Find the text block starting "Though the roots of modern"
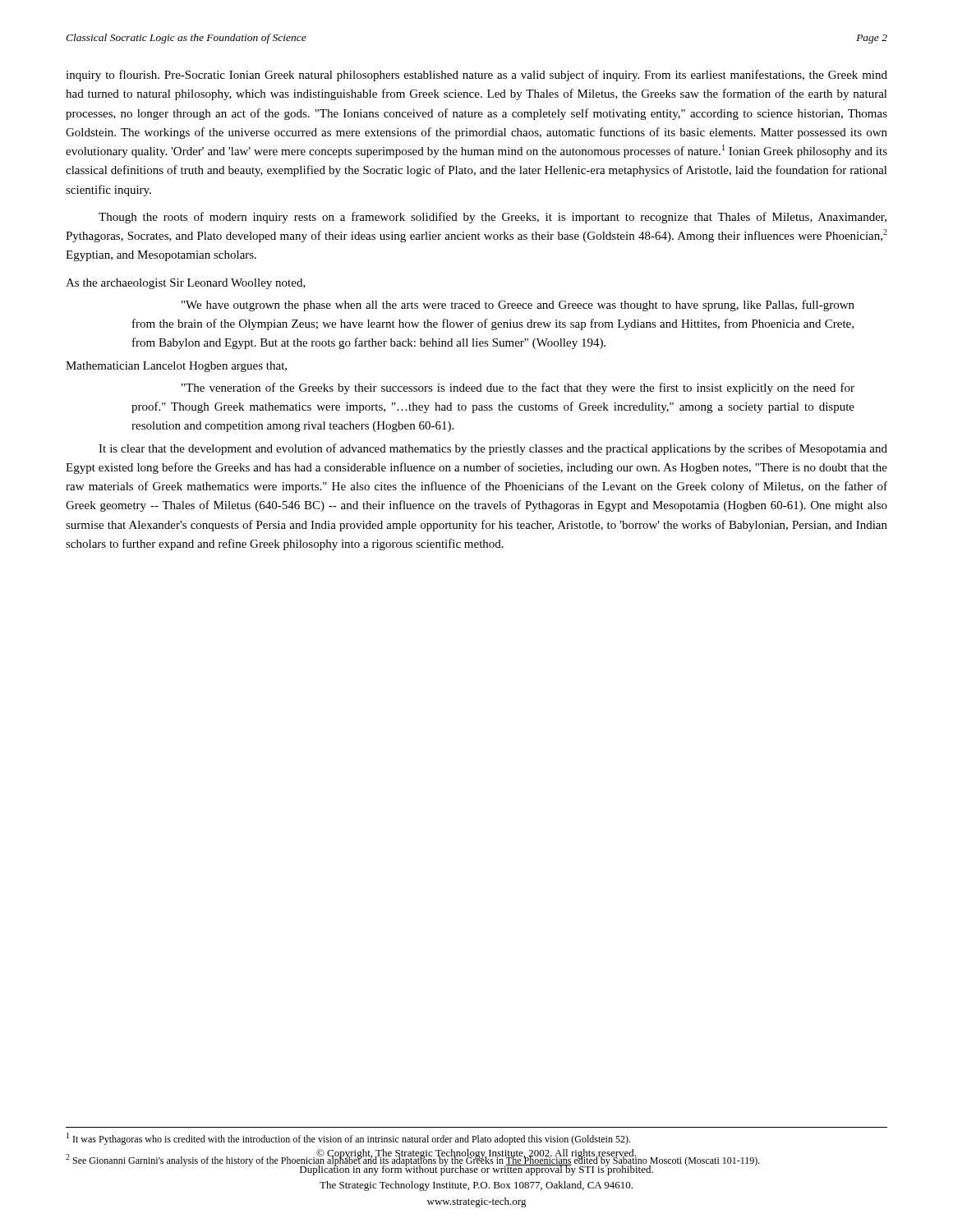Screen dimensions: 1232x953 (x=476, y=236)
